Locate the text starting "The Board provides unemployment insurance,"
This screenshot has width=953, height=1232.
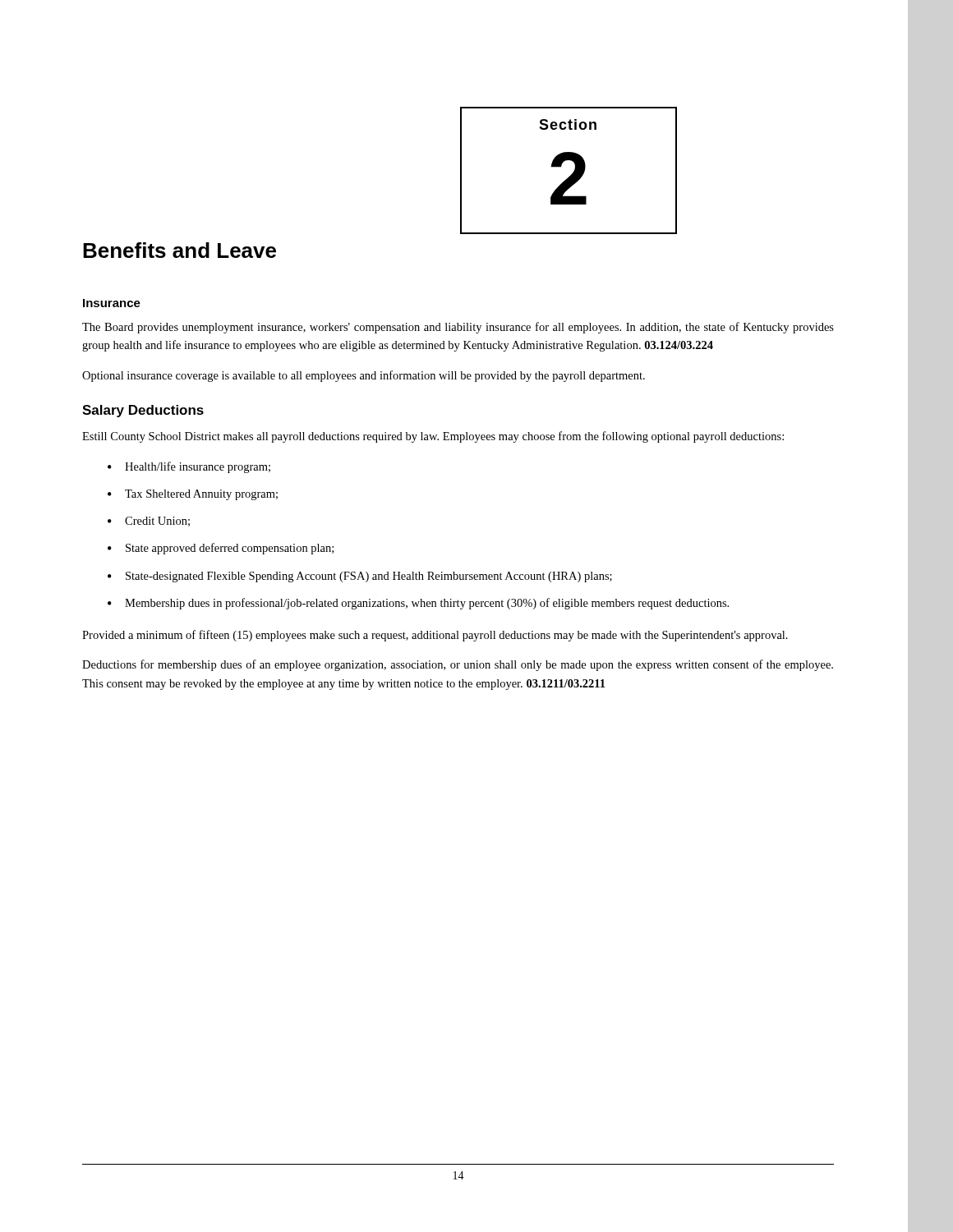tap(458, 336)
